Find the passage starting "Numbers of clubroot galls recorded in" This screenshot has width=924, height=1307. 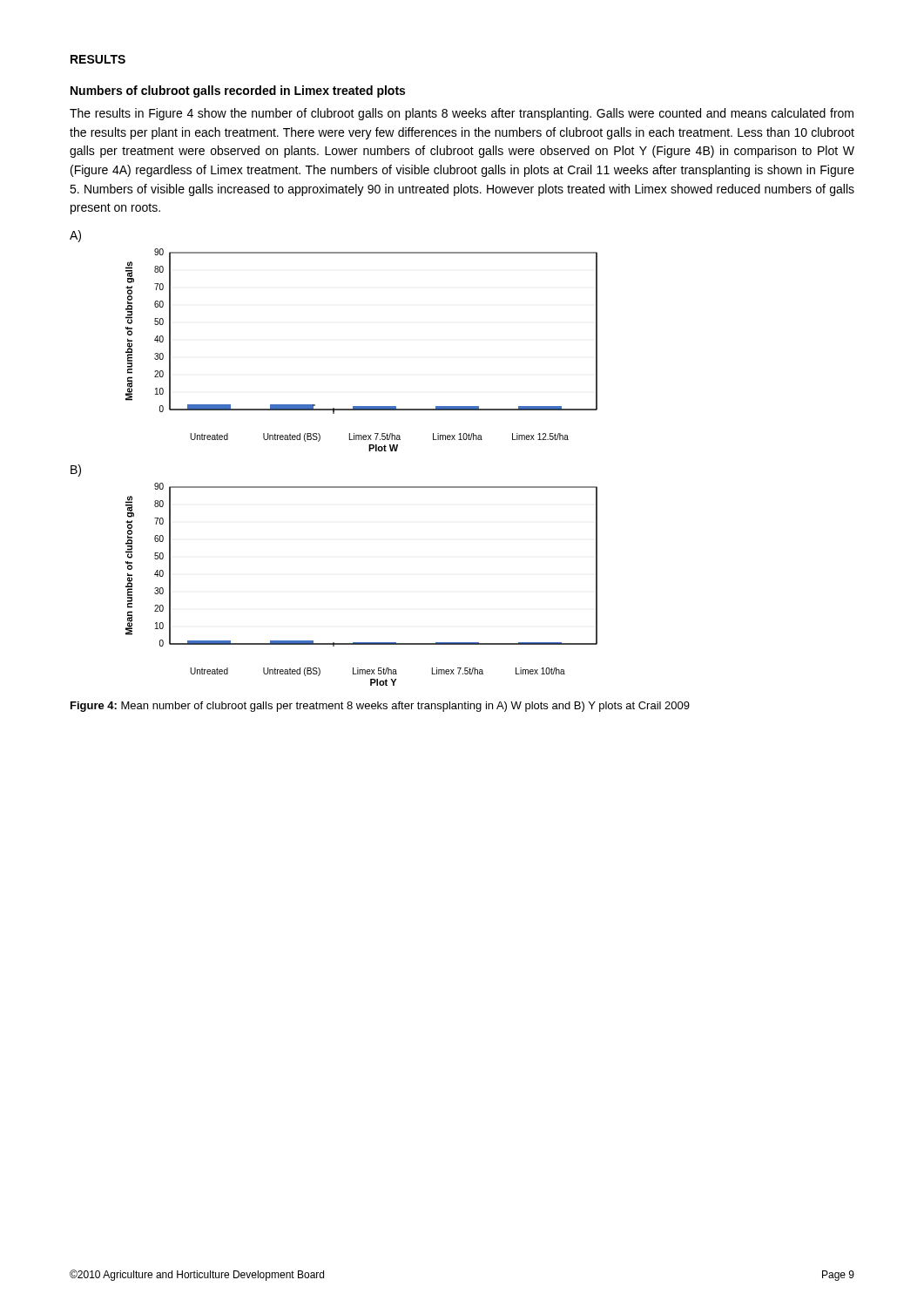pyautogui.click(x=238, y=91)
